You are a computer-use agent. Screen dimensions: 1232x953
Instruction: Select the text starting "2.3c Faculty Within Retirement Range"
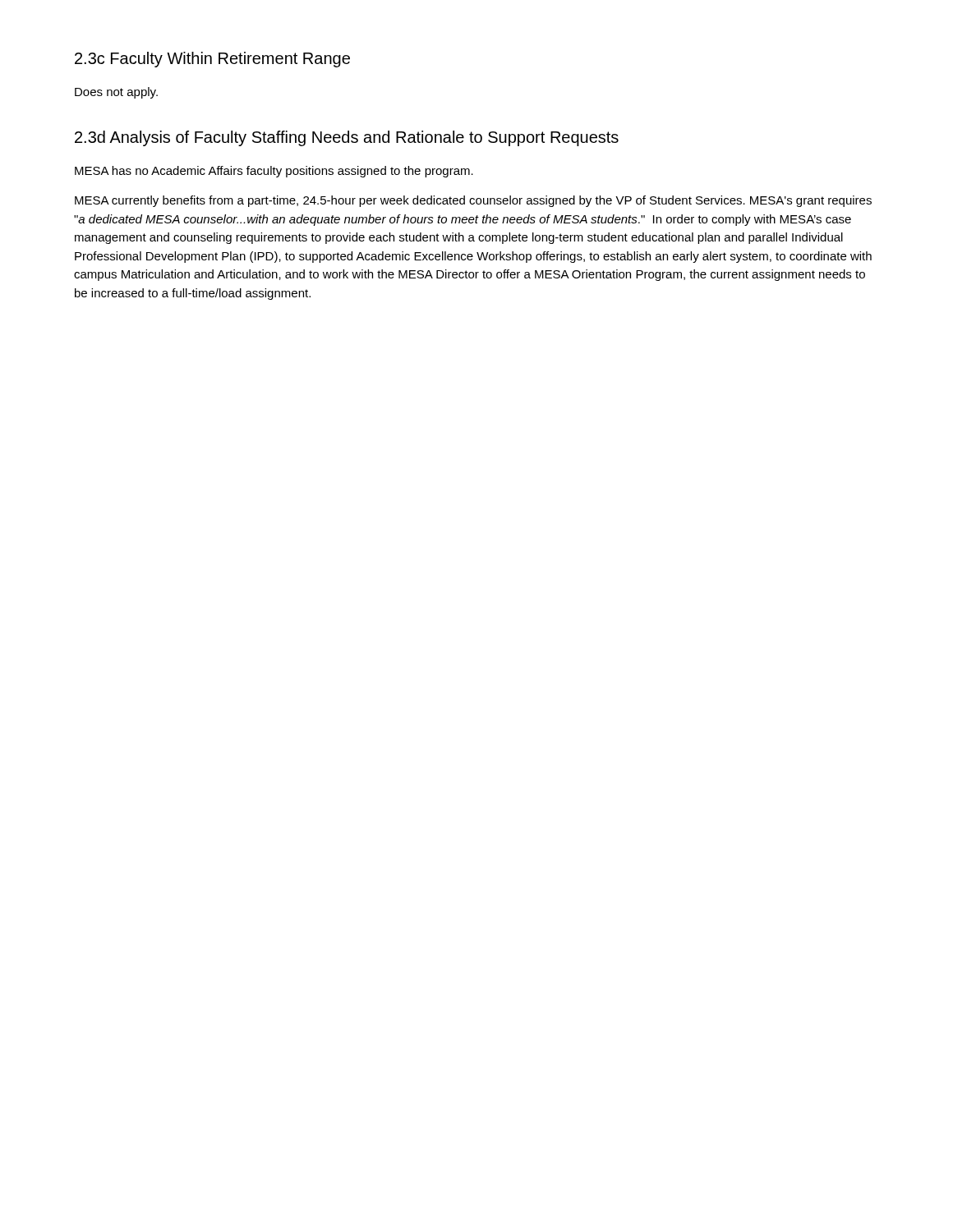tap(212, 60)
